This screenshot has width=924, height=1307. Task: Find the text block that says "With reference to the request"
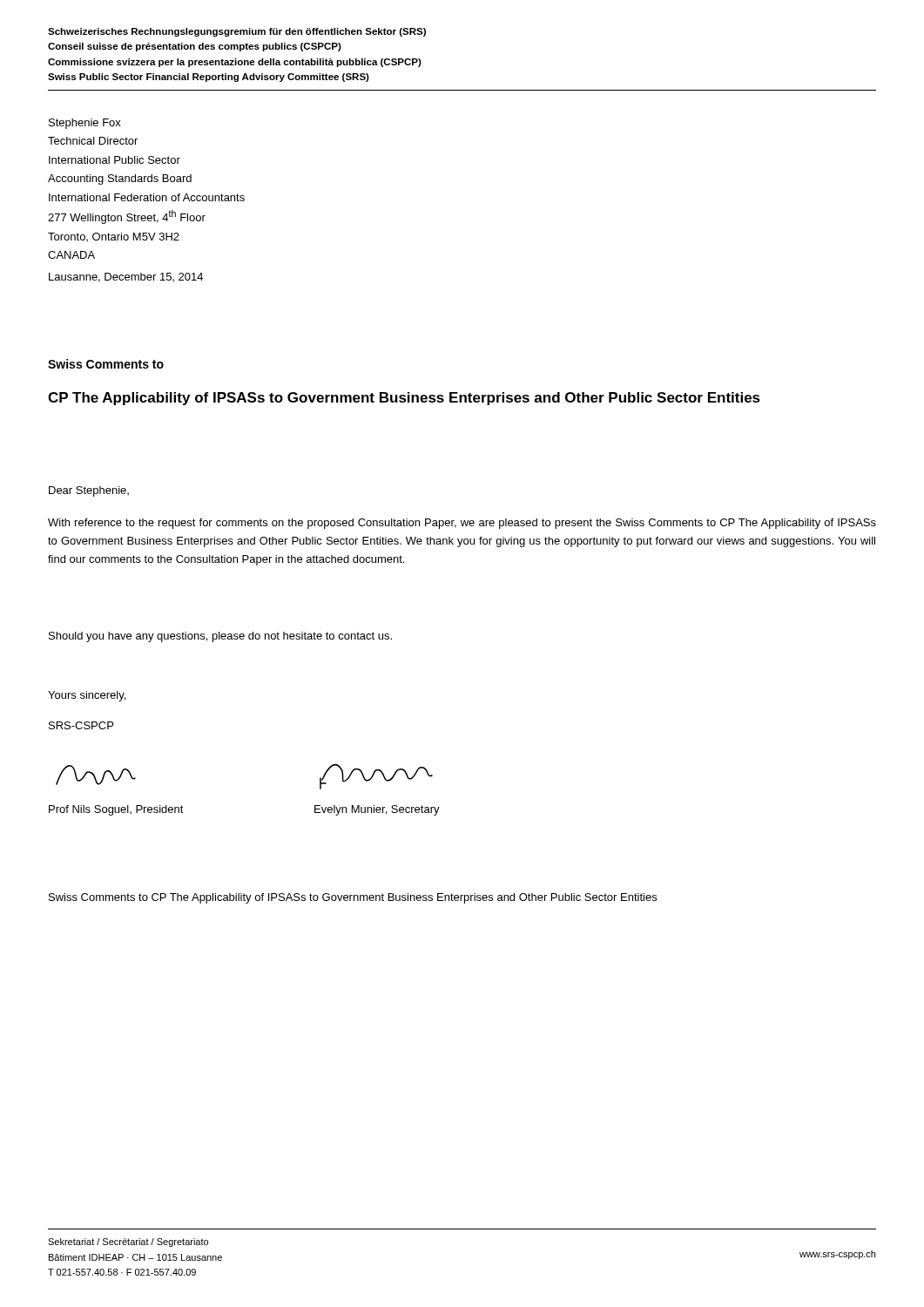[x=462, y=541]
